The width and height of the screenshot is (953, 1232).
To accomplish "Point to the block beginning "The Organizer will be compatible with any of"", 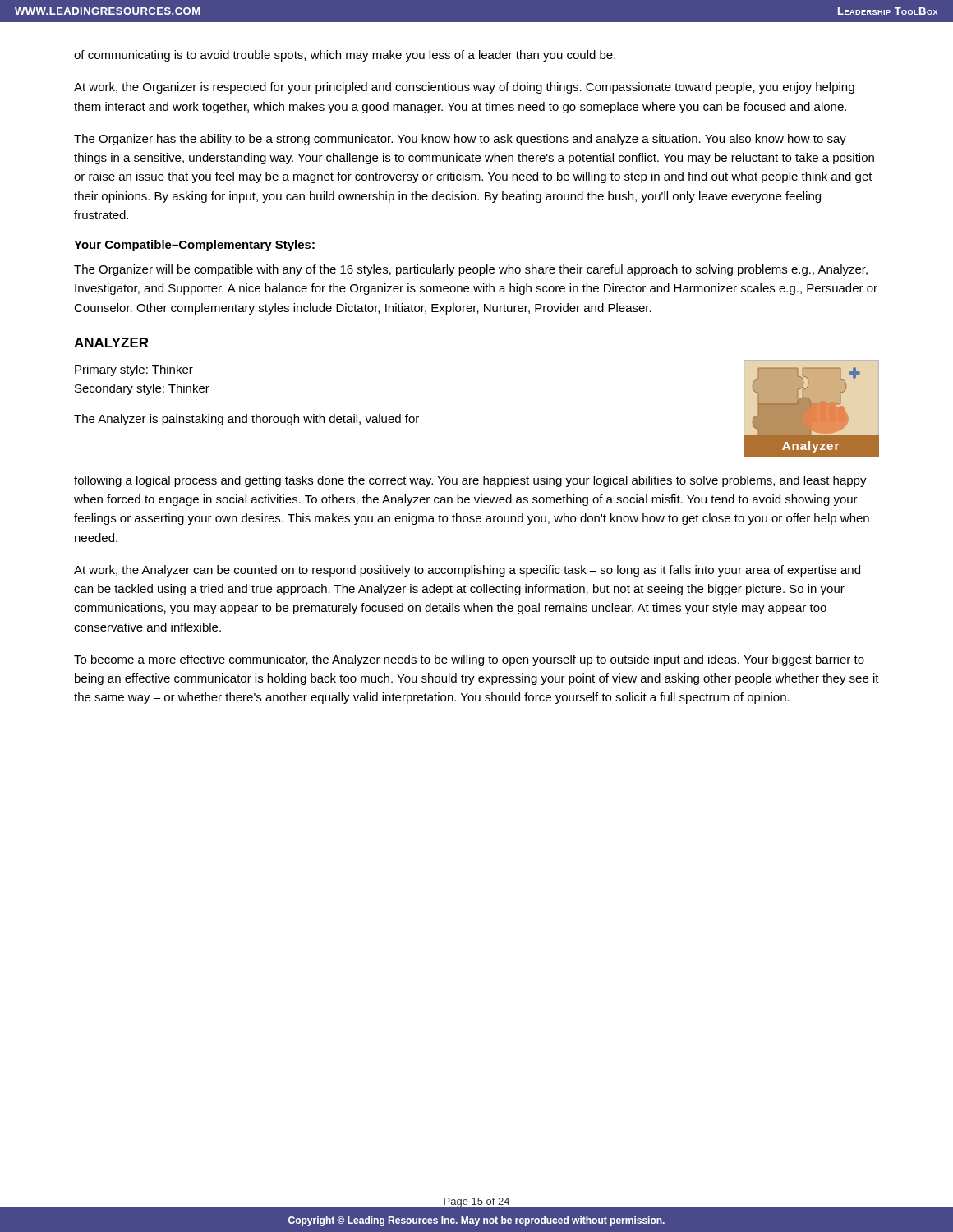I will point(476,288).
